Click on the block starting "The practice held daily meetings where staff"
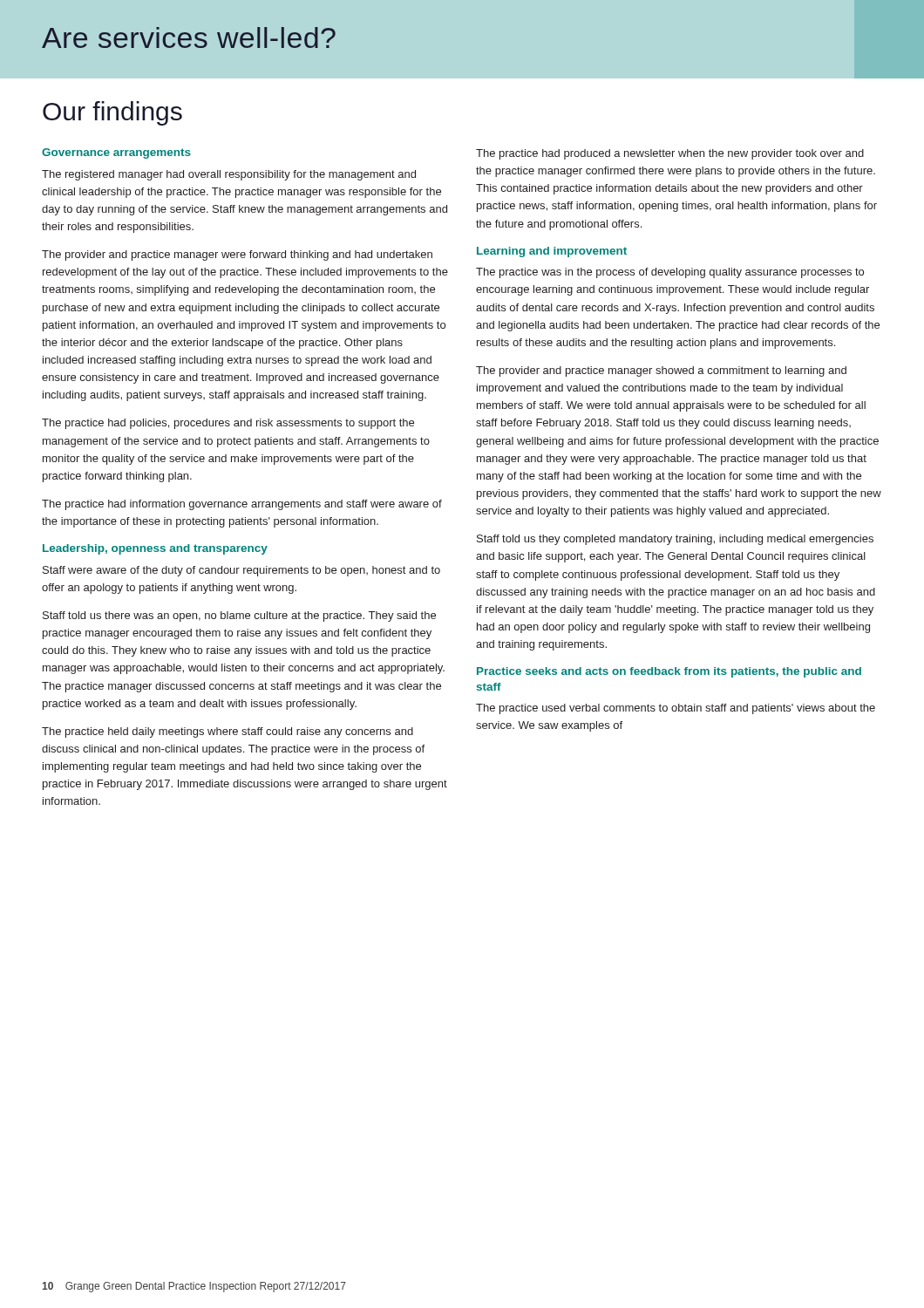This screenshot has width=924, height=1308. tap(244, 766)
